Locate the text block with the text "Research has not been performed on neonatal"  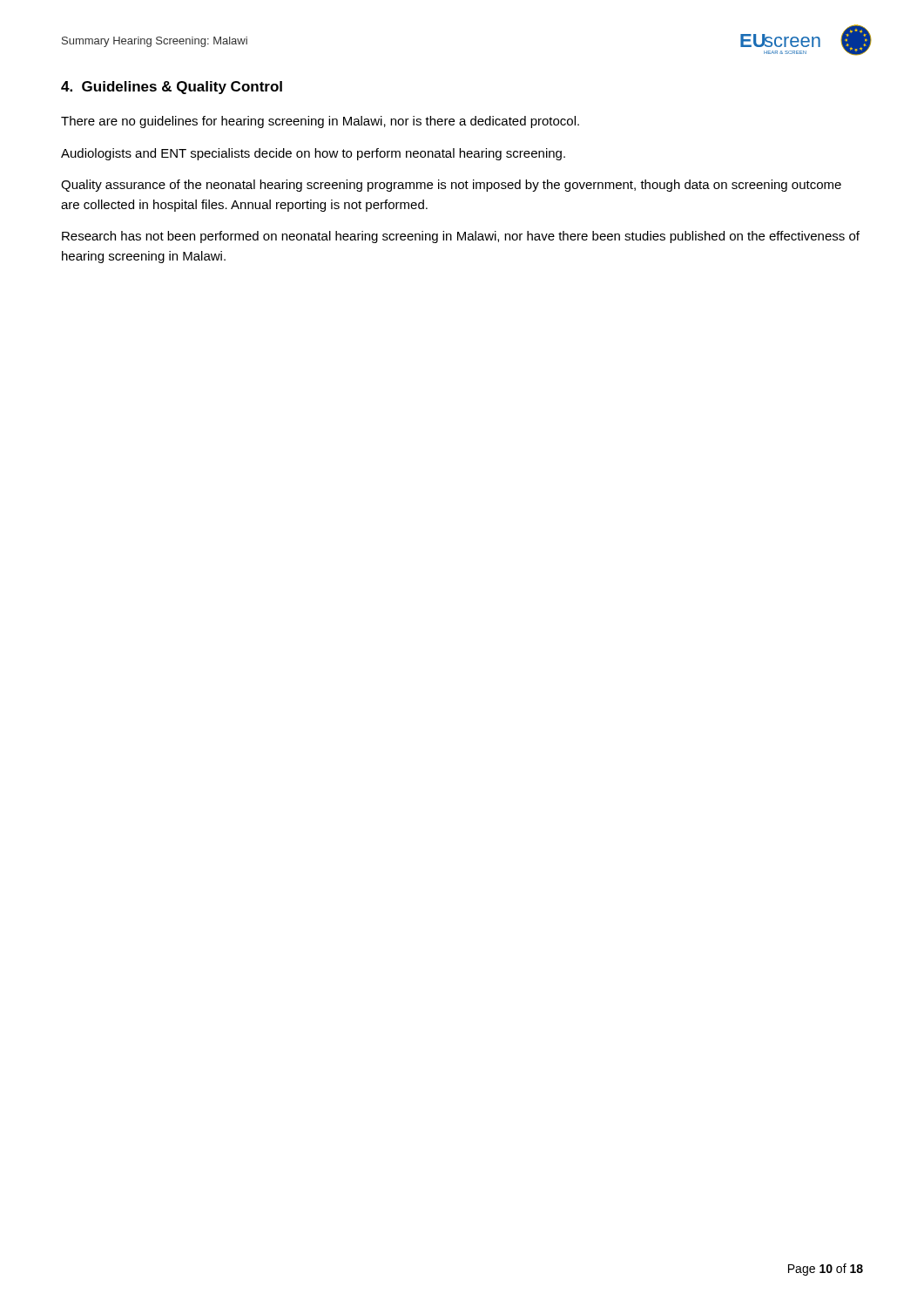460,246
